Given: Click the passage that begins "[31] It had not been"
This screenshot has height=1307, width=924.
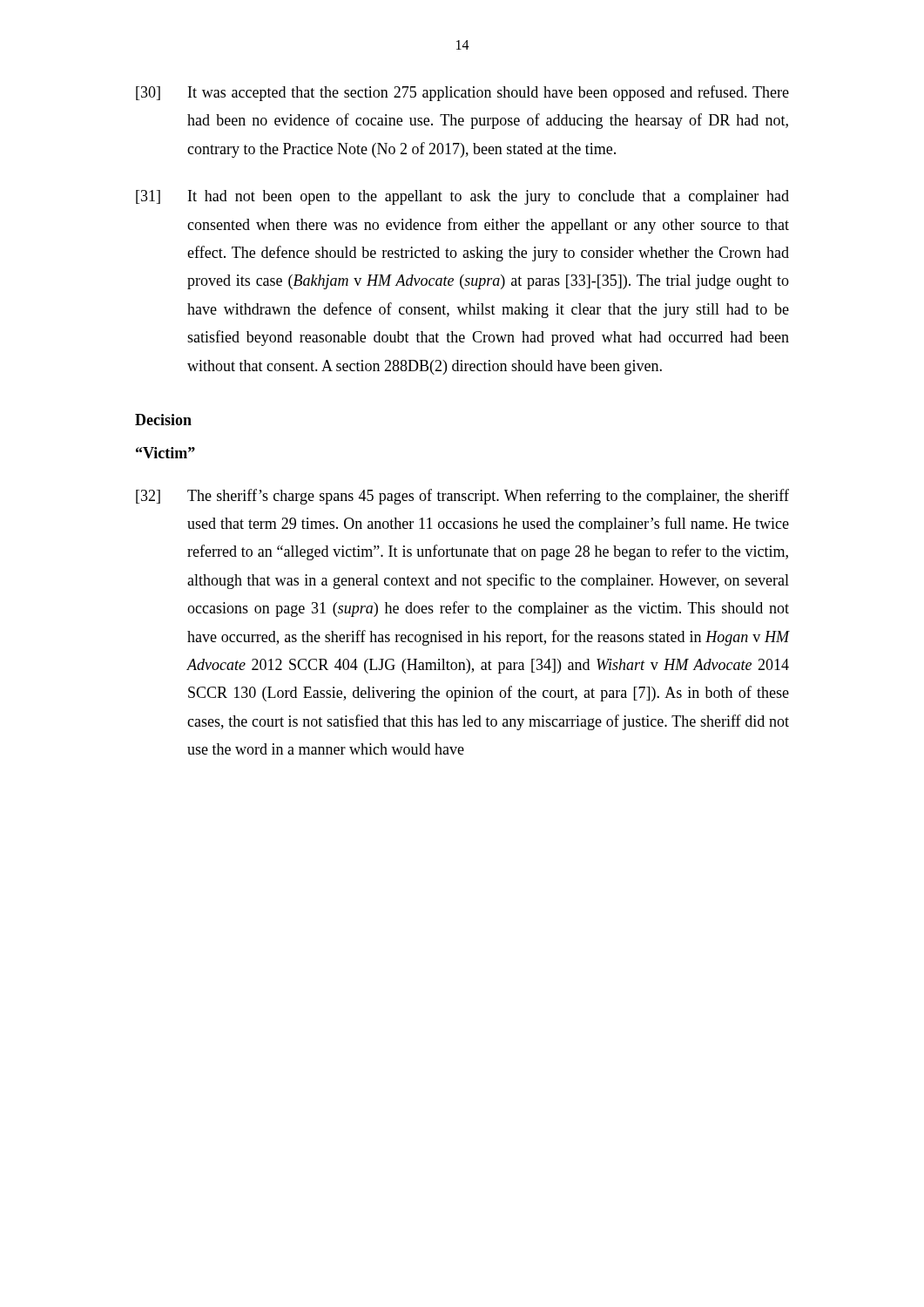Looking at the screenshot, I should [462, 281].
